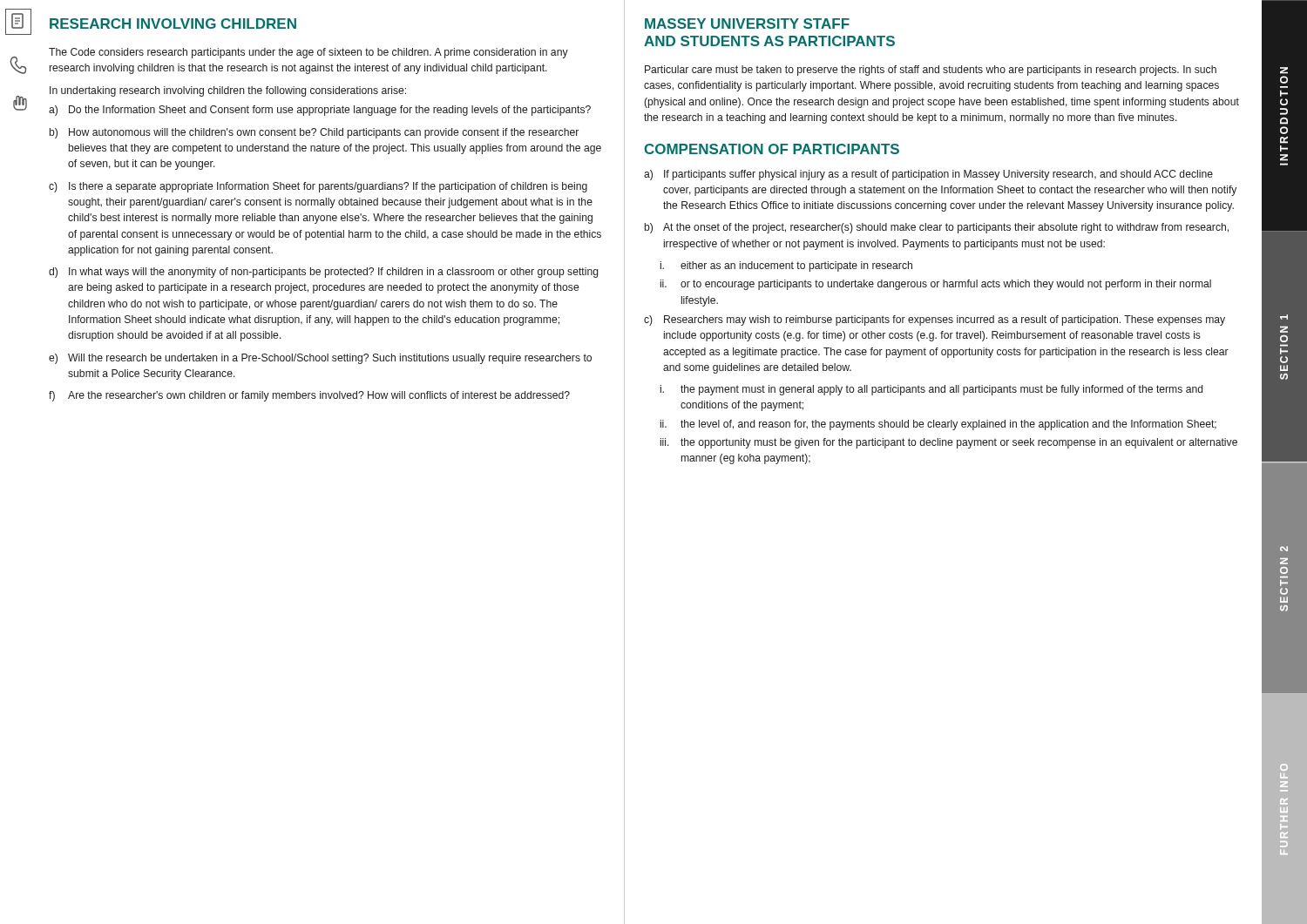
Task: Click where it says "MASSEY UNIVERSITY STAFFAND STUDENTS AS PARTICIPANTS"
Action: pos(747,24)
